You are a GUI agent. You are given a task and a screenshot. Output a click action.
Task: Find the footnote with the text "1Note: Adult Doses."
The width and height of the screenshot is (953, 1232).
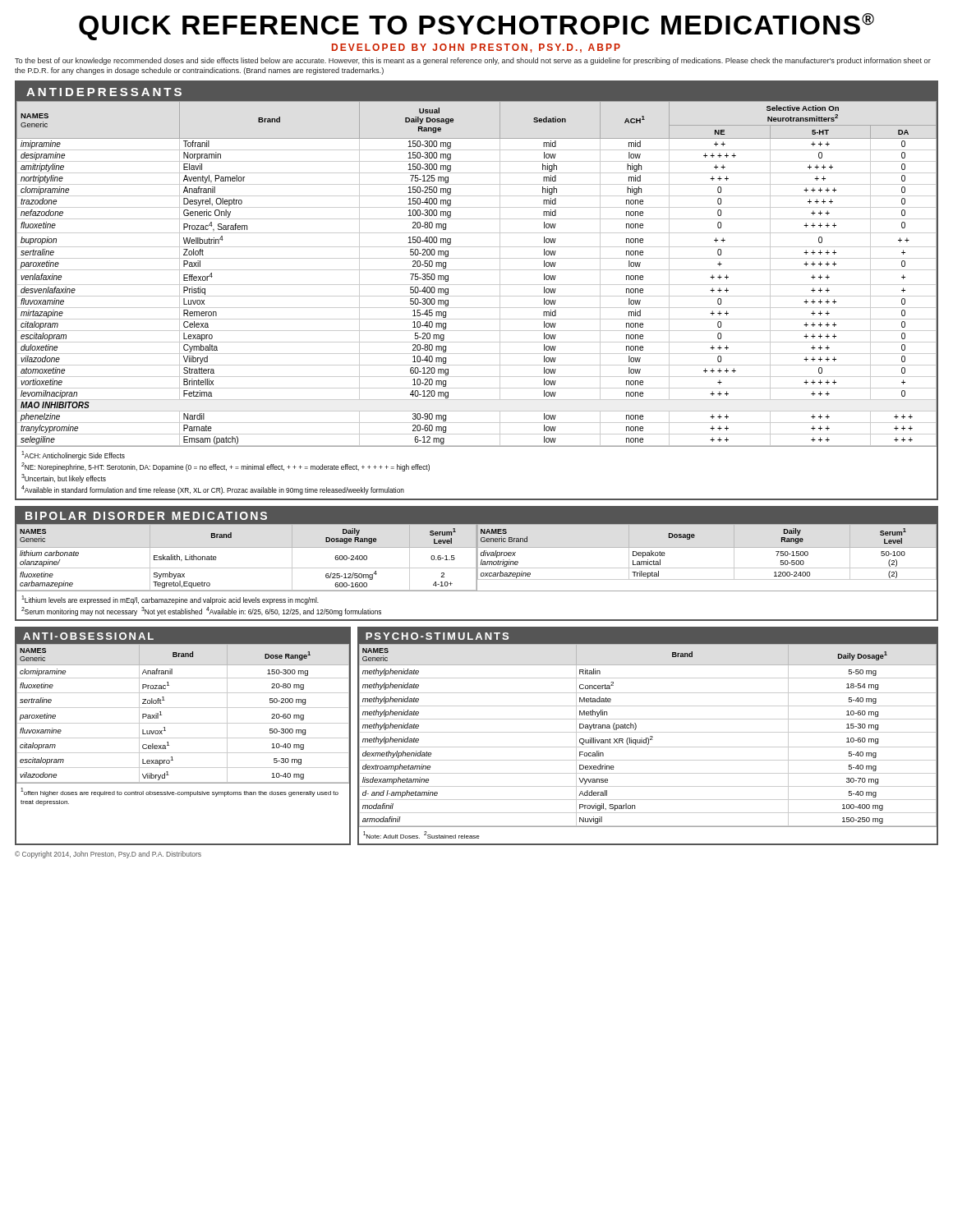[421, 836]
